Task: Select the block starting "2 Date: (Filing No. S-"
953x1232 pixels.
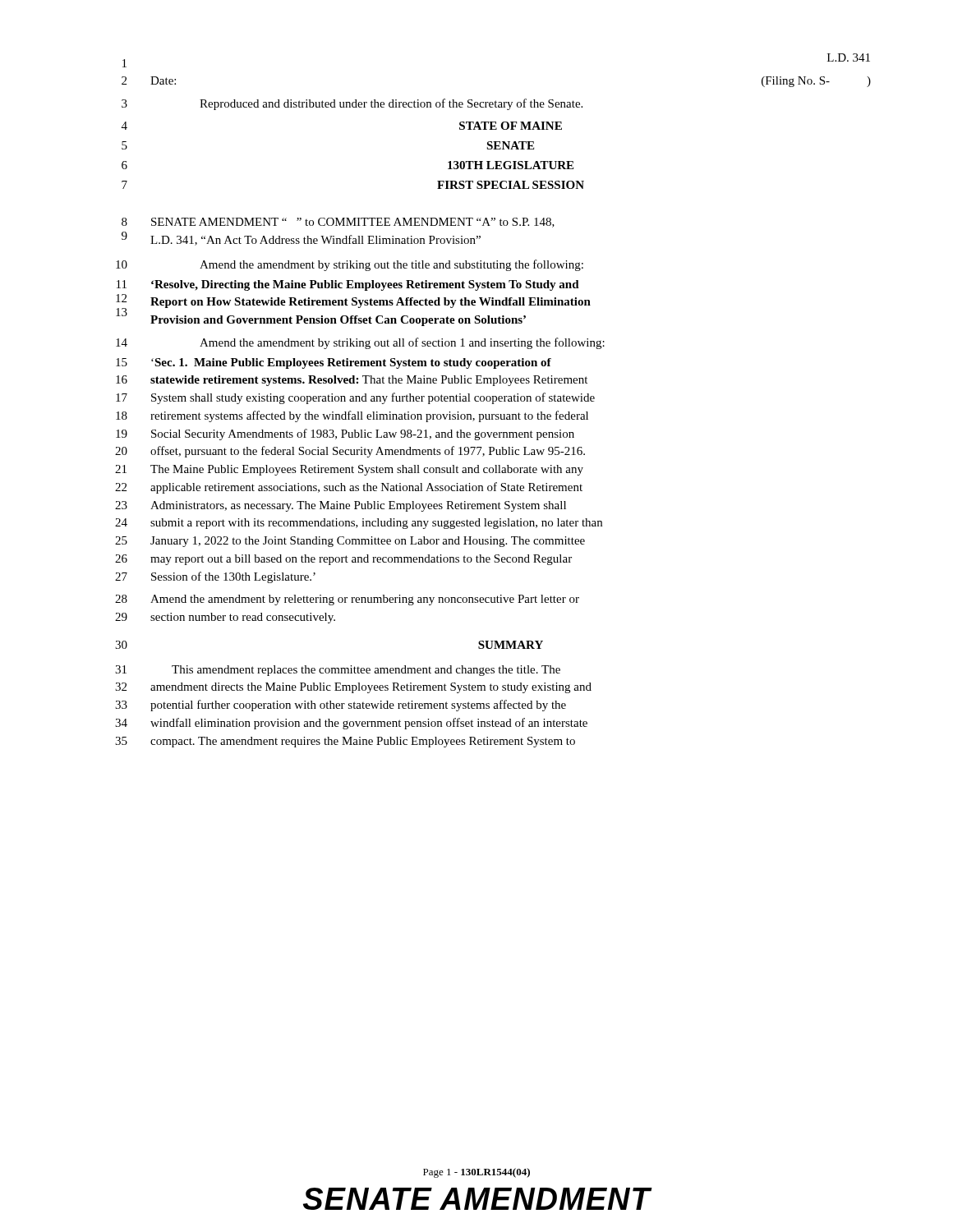Action: pos(157,82)
